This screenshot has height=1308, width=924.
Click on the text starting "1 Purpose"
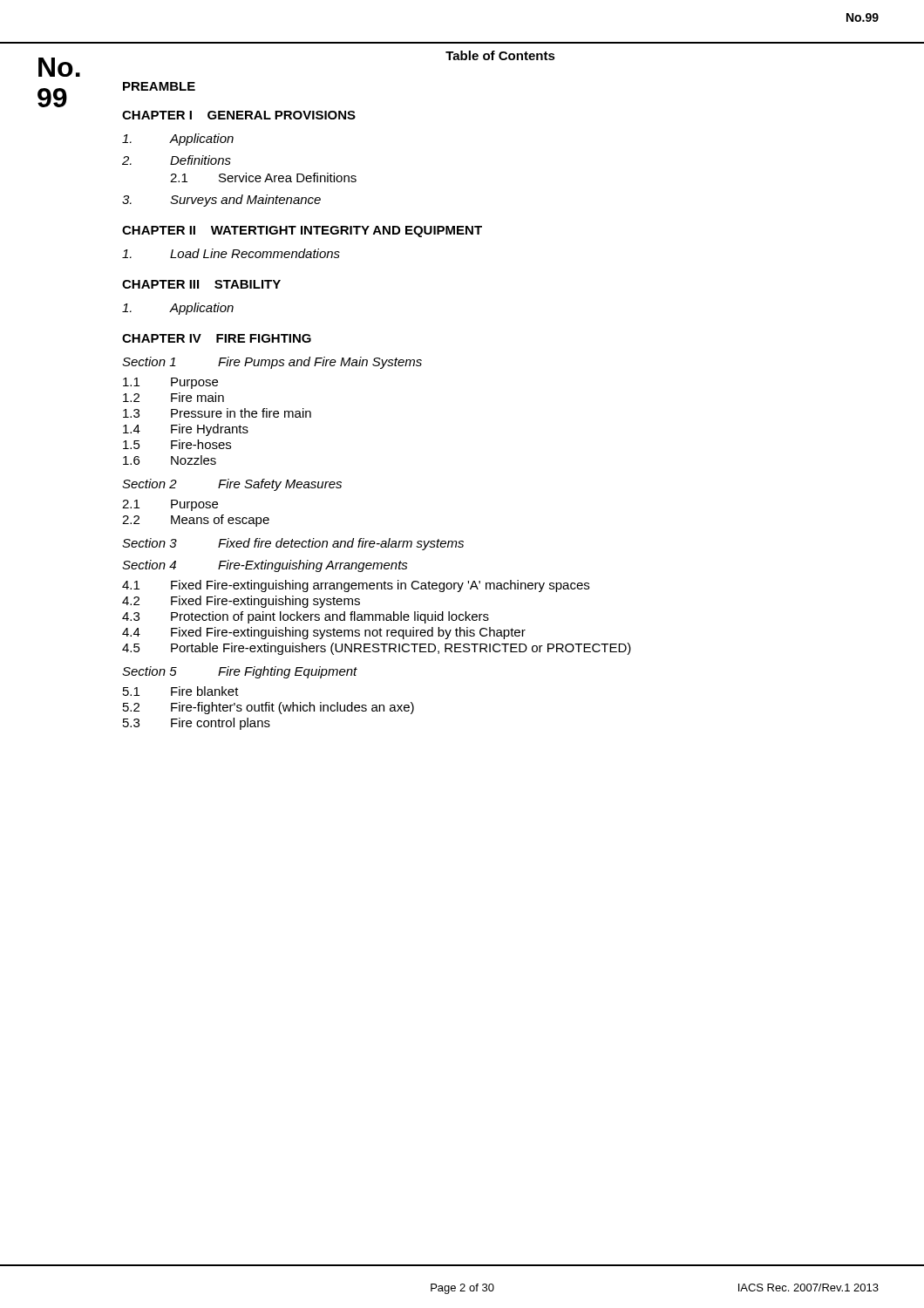pos(170,381)
